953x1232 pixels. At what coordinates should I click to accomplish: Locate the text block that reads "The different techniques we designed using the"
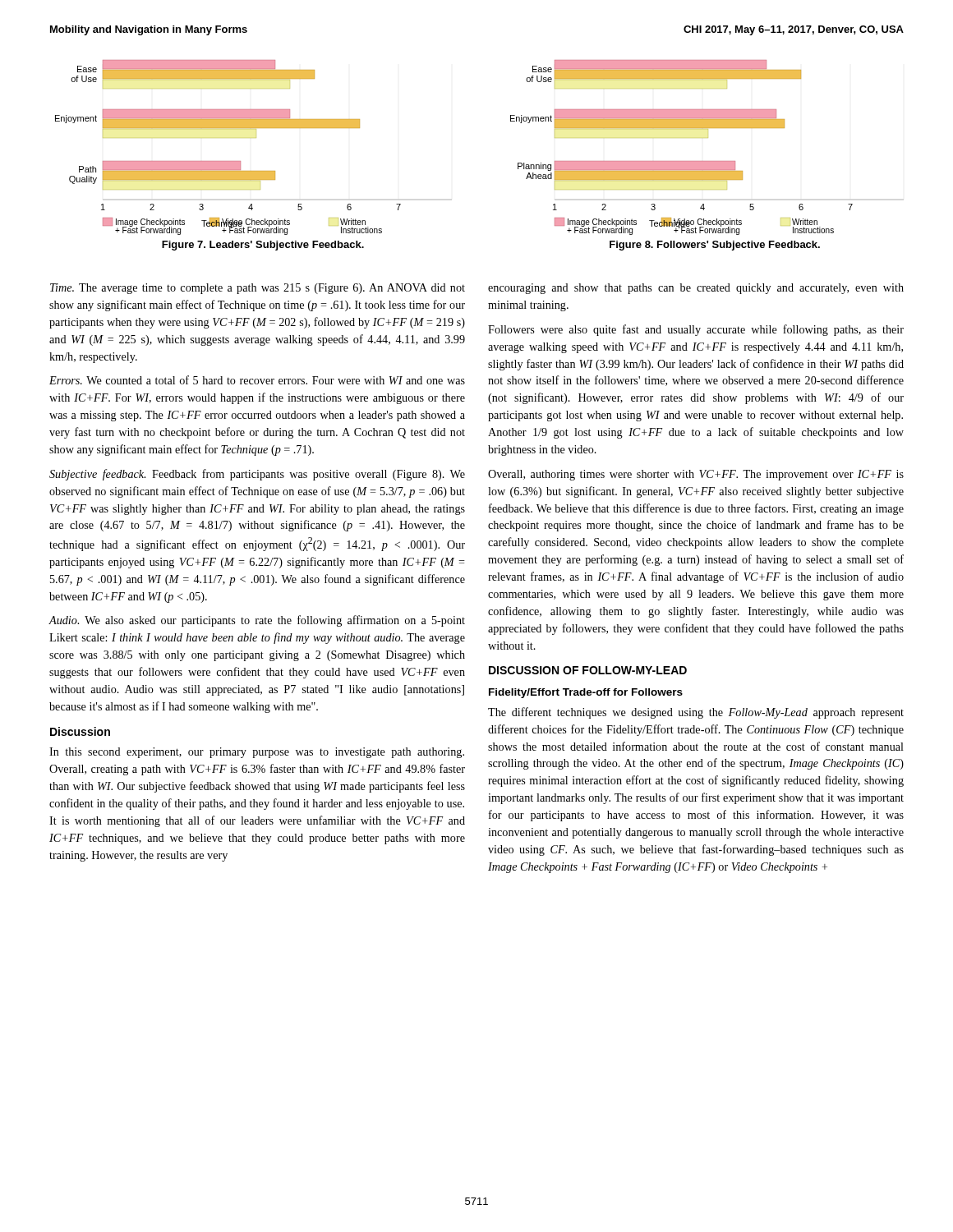[696, 789]
